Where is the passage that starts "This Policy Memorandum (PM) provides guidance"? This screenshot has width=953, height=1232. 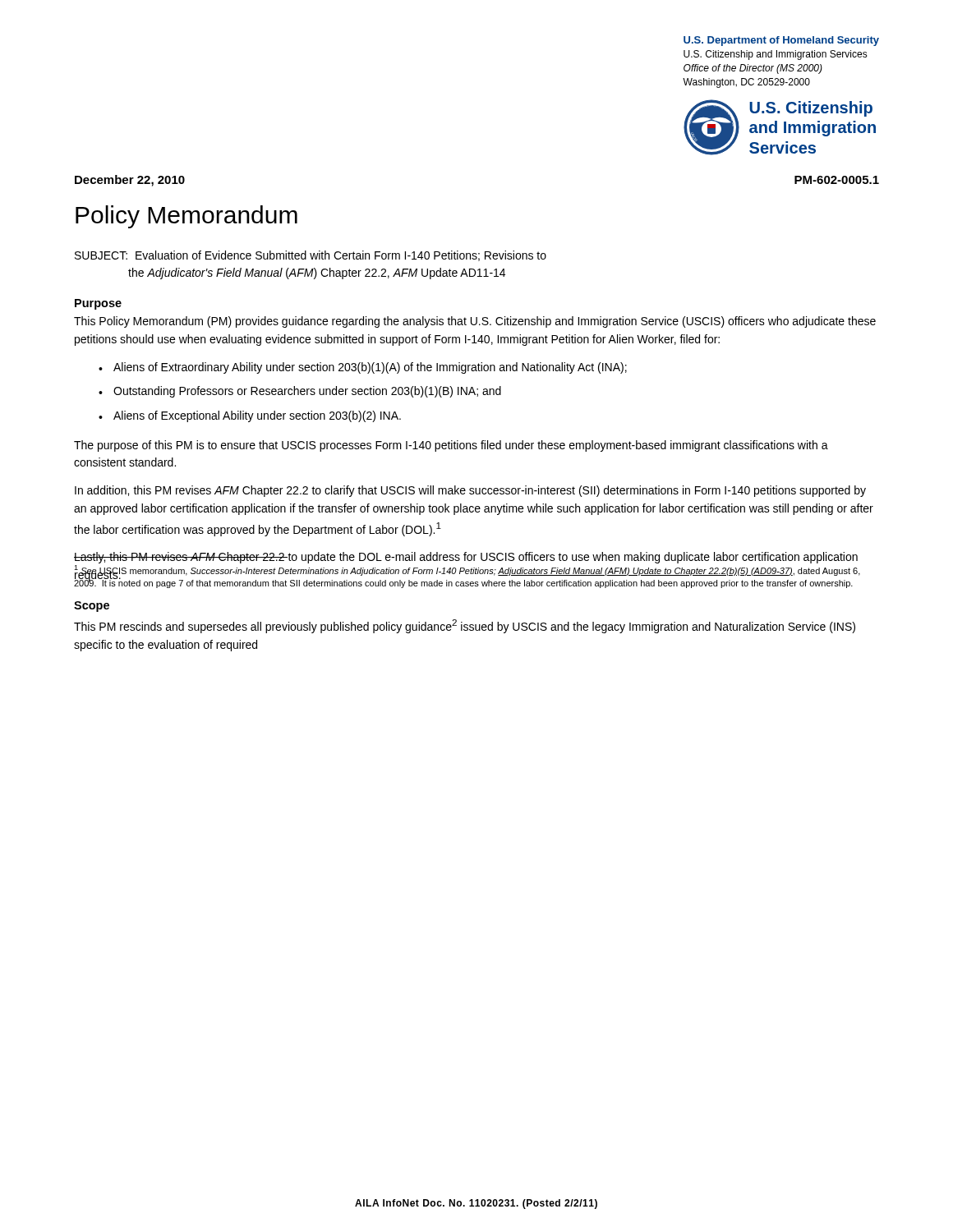point(476,331)
